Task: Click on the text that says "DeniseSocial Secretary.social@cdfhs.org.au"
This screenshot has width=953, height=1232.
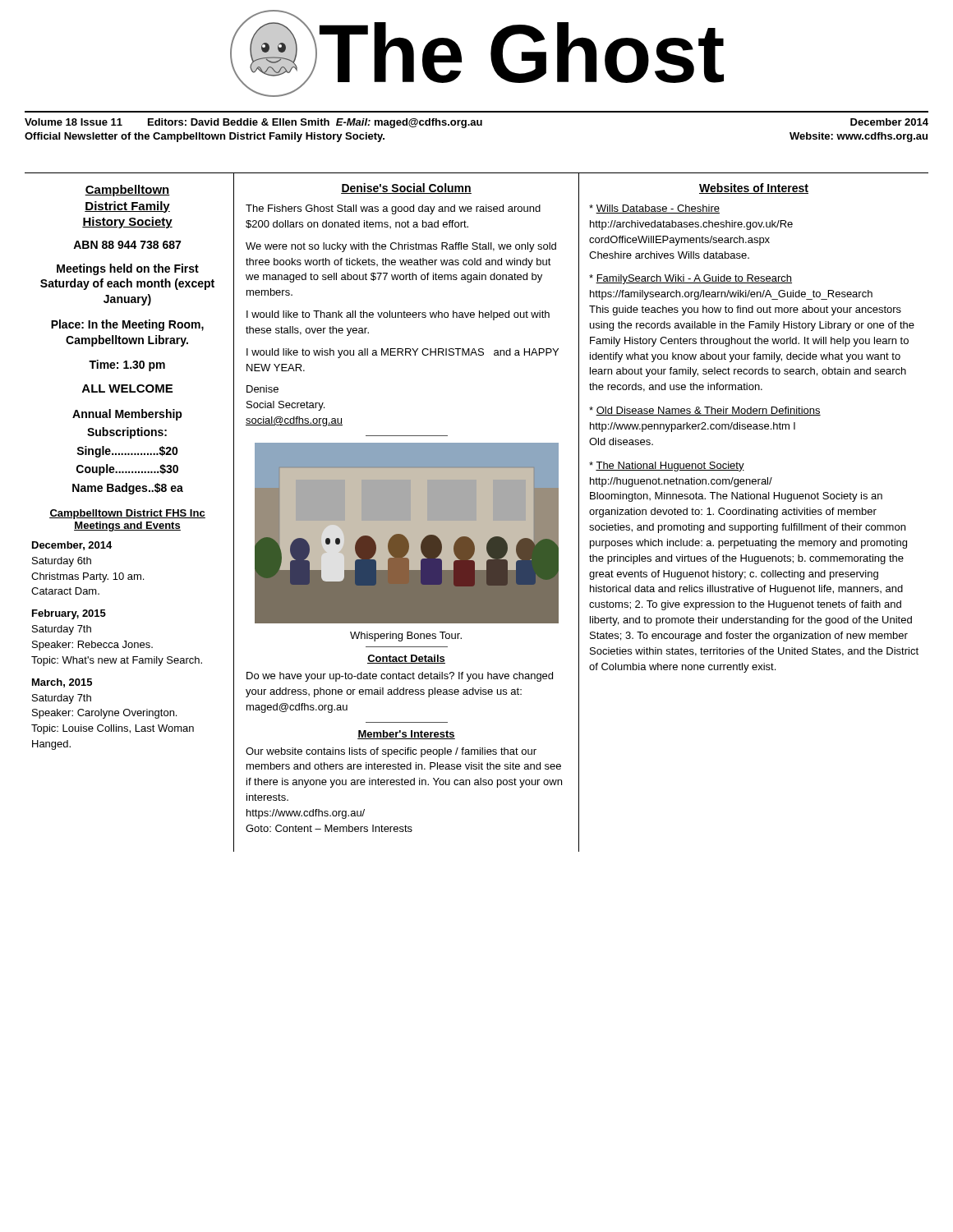Action: pos(262,389)
